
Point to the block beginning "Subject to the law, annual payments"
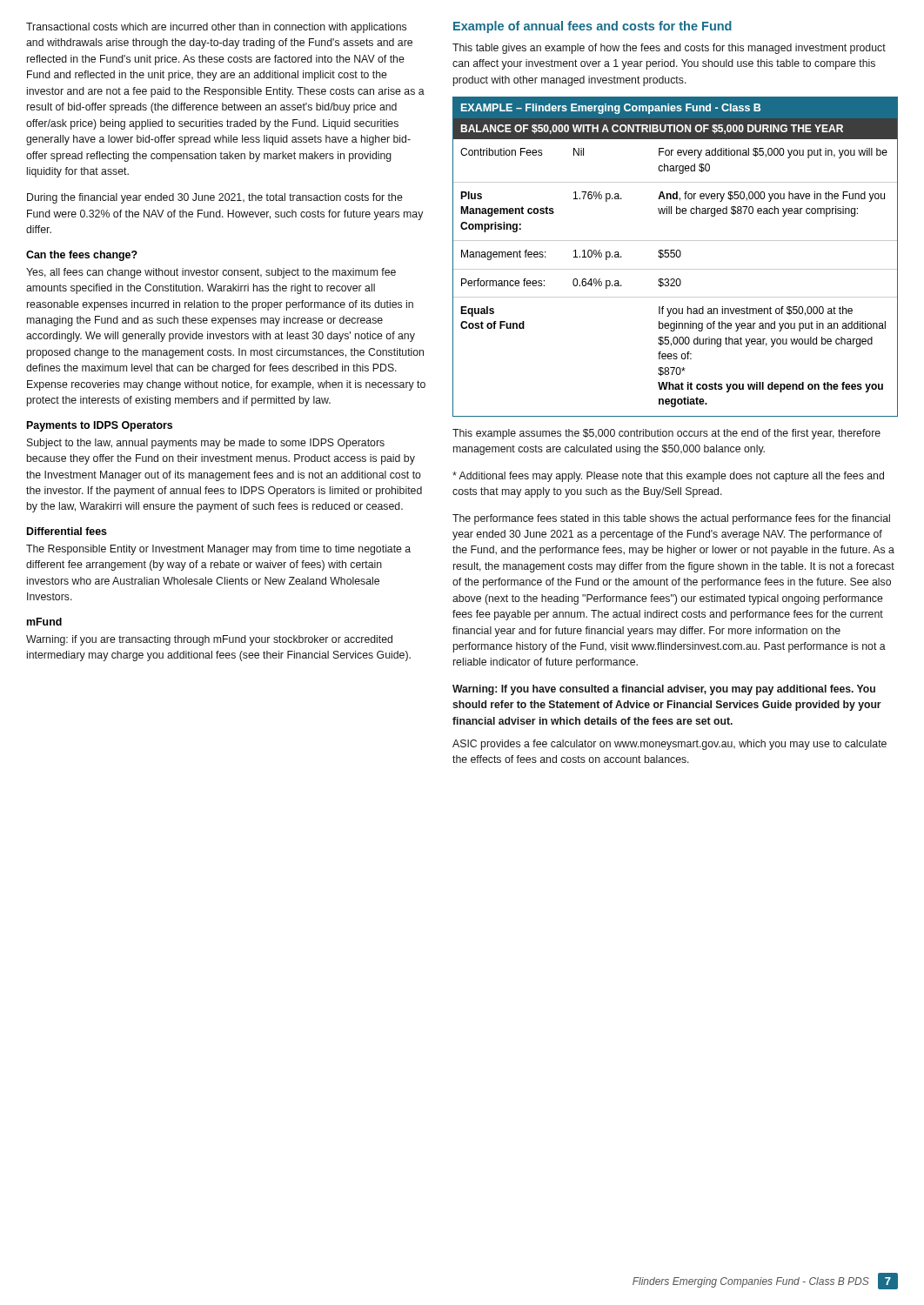click(x=224, y=475)
